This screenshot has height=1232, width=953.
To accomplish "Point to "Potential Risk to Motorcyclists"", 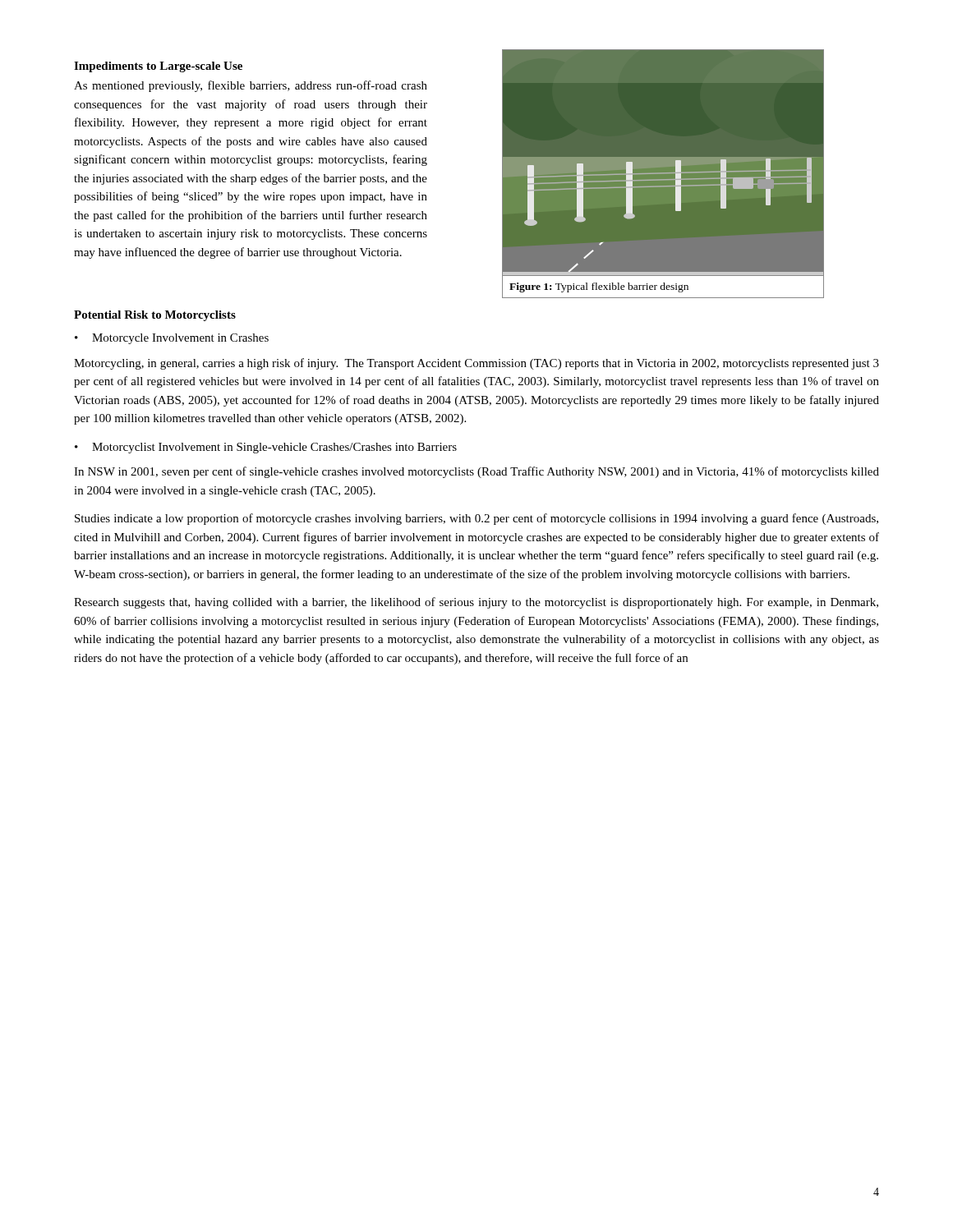I will tap(155, 315).
